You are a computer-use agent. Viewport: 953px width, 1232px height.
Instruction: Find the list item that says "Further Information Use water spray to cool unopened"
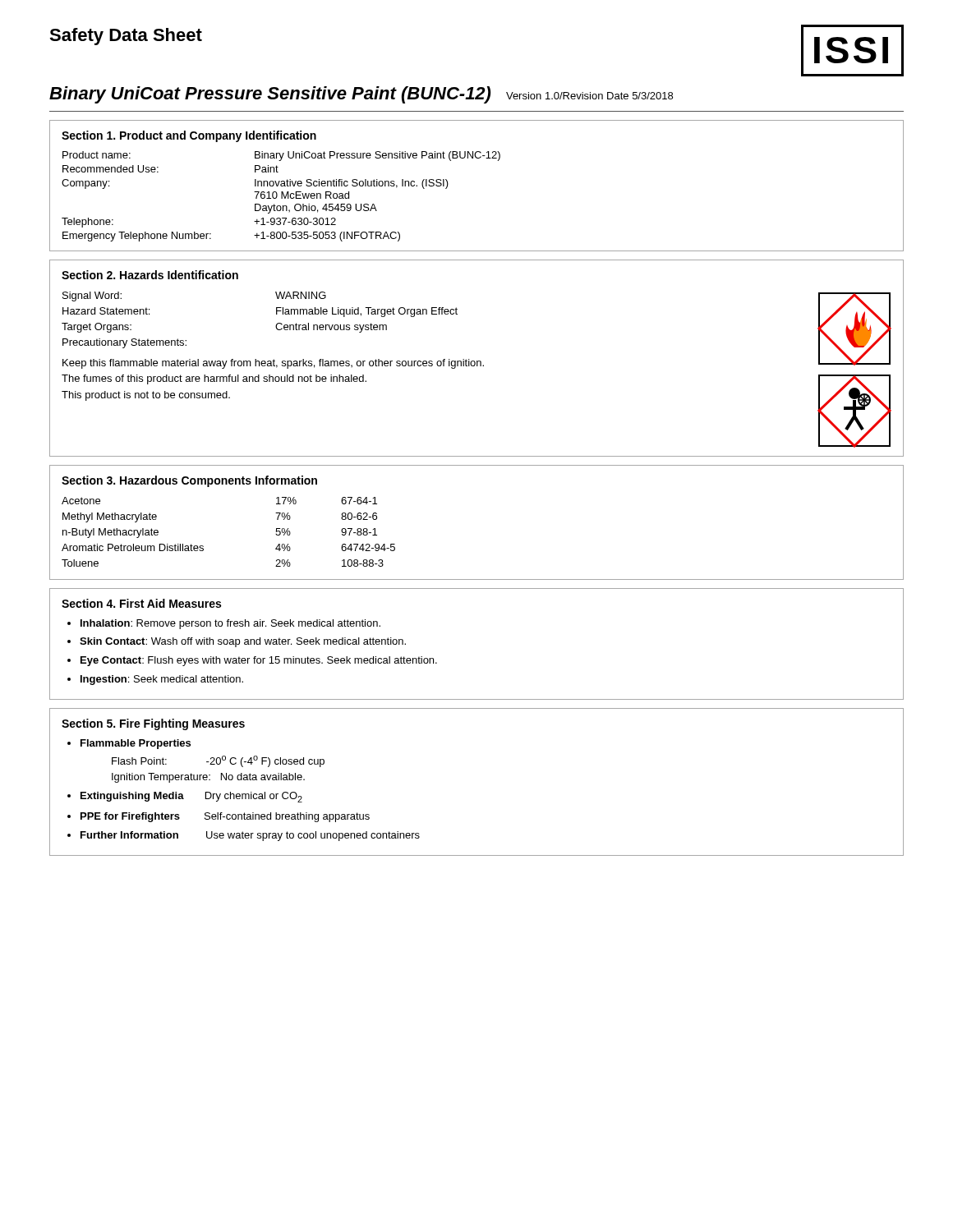pos(250,835)
